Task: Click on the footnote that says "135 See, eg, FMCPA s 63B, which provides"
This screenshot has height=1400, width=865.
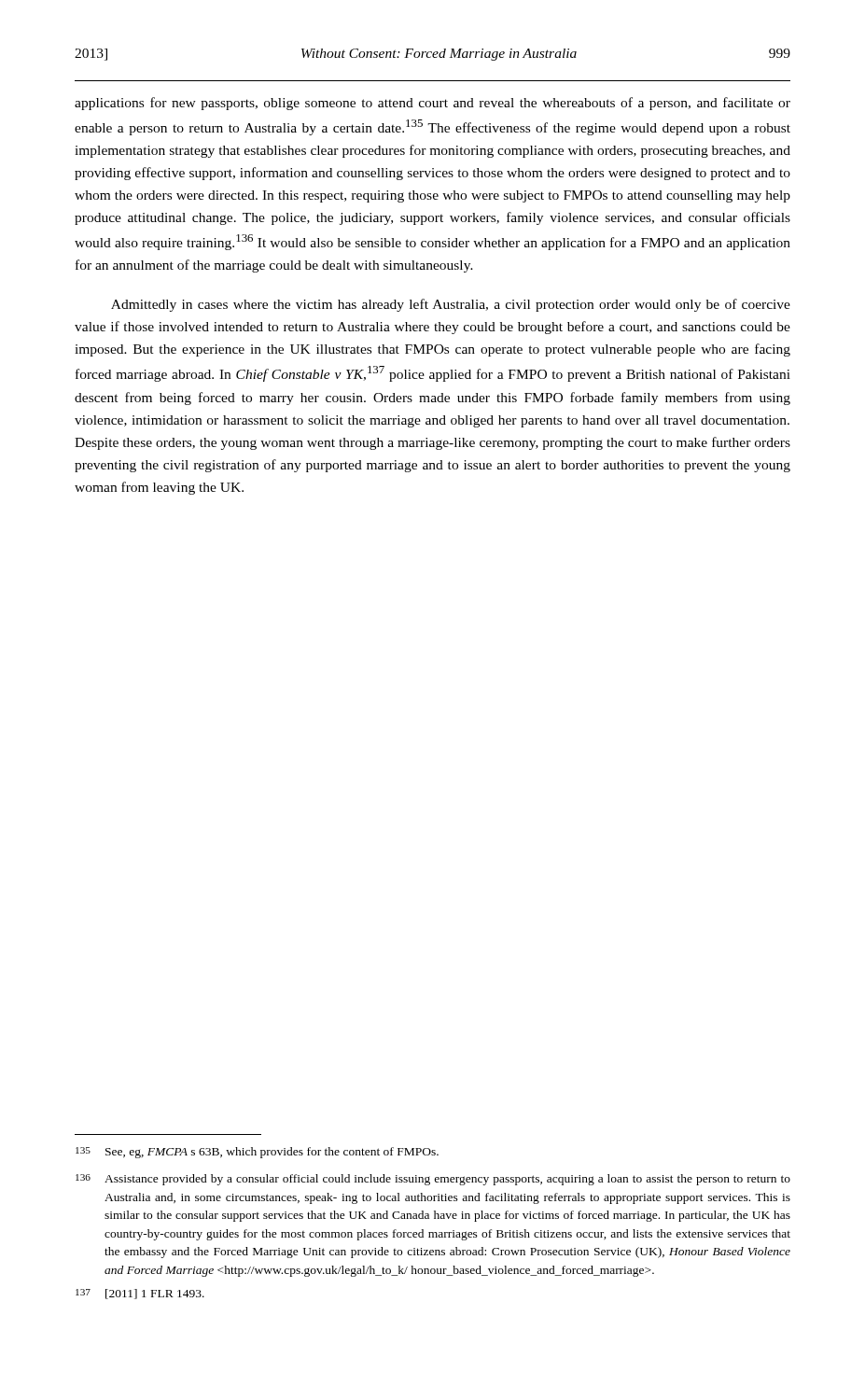Action: click(x=432, y=1153)
